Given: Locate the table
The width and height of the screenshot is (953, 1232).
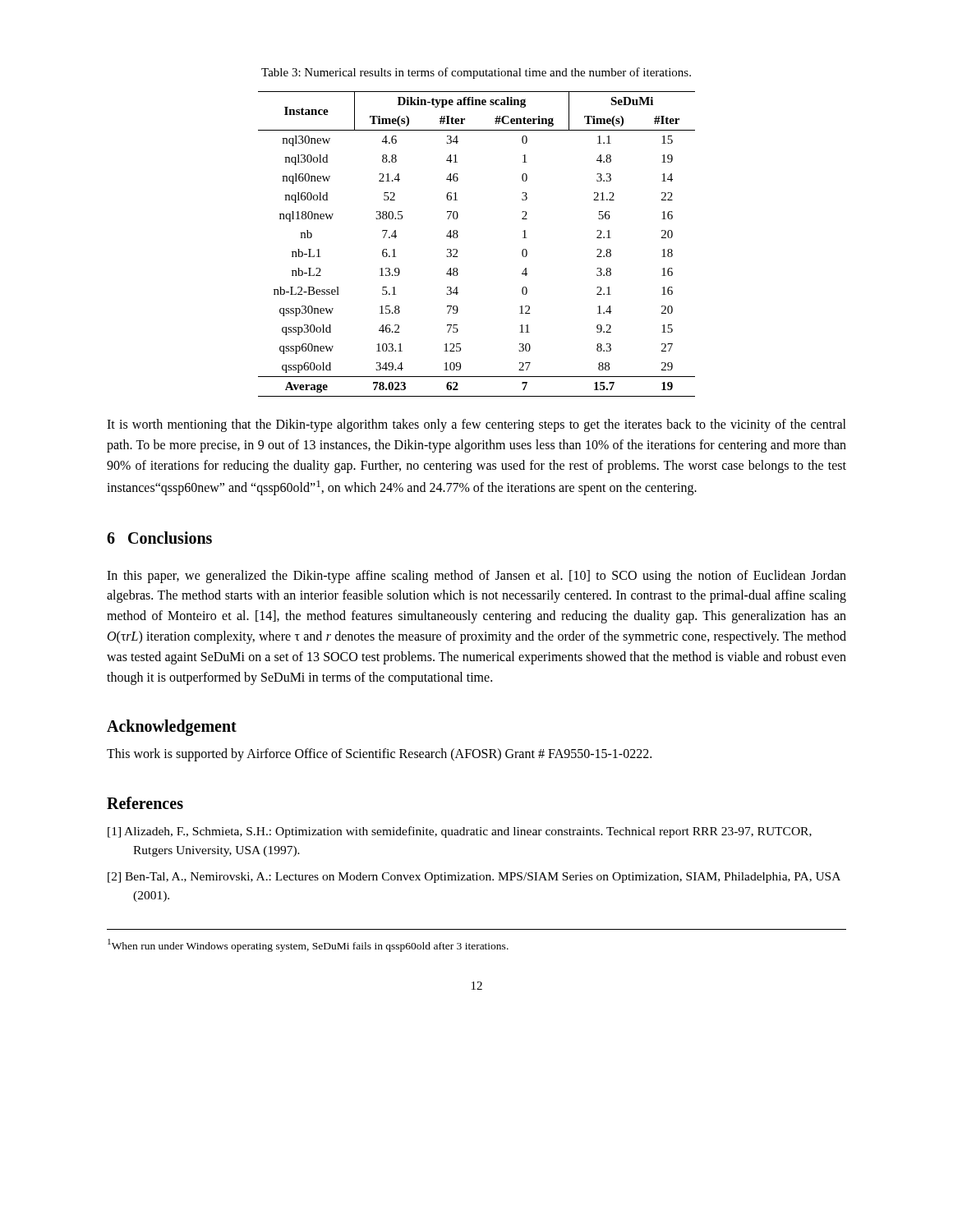Looking at the screenshot, I should [x=476, y=244].
